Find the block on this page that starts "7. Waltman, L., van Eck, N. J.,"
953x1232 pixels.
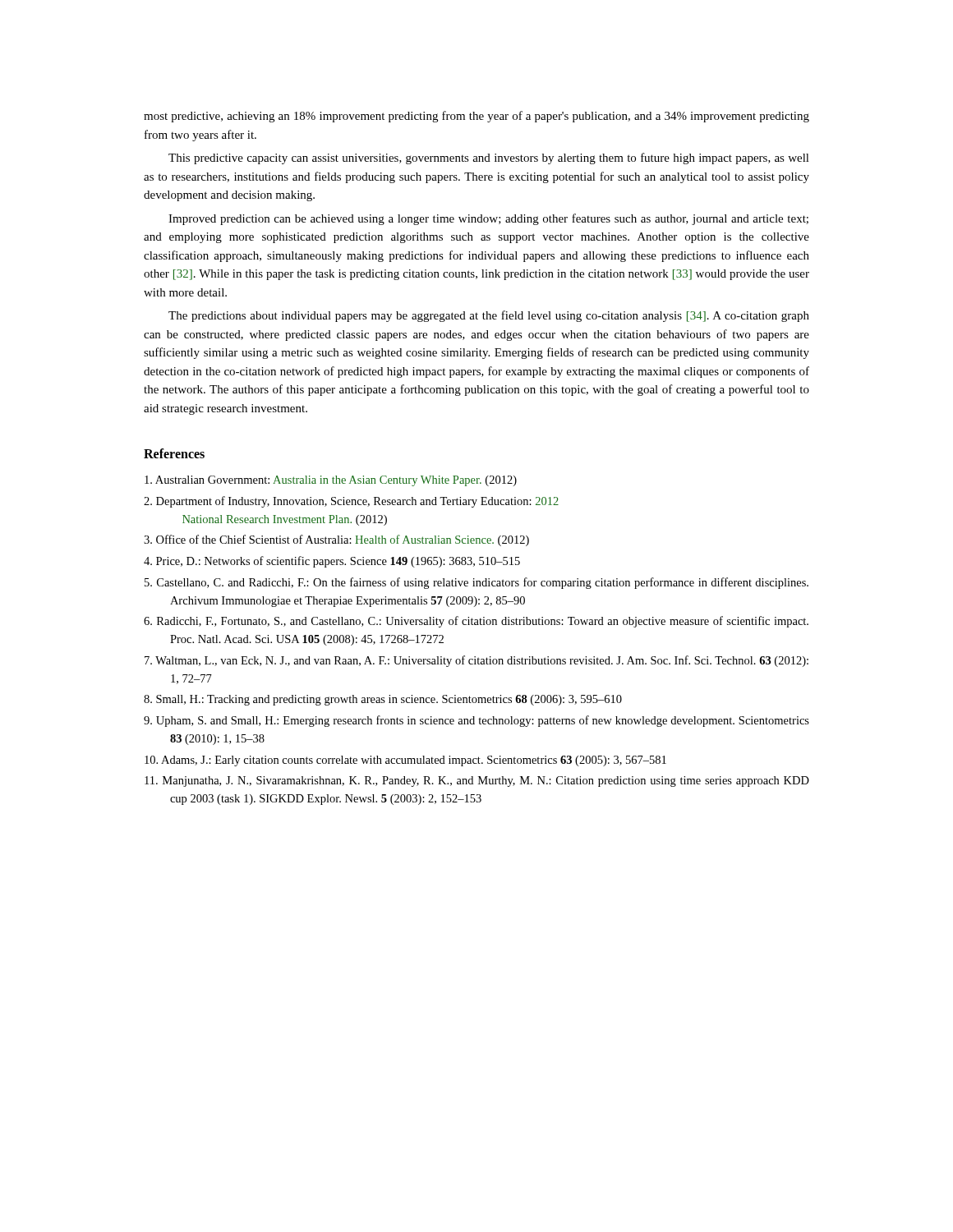pos(476,669)
